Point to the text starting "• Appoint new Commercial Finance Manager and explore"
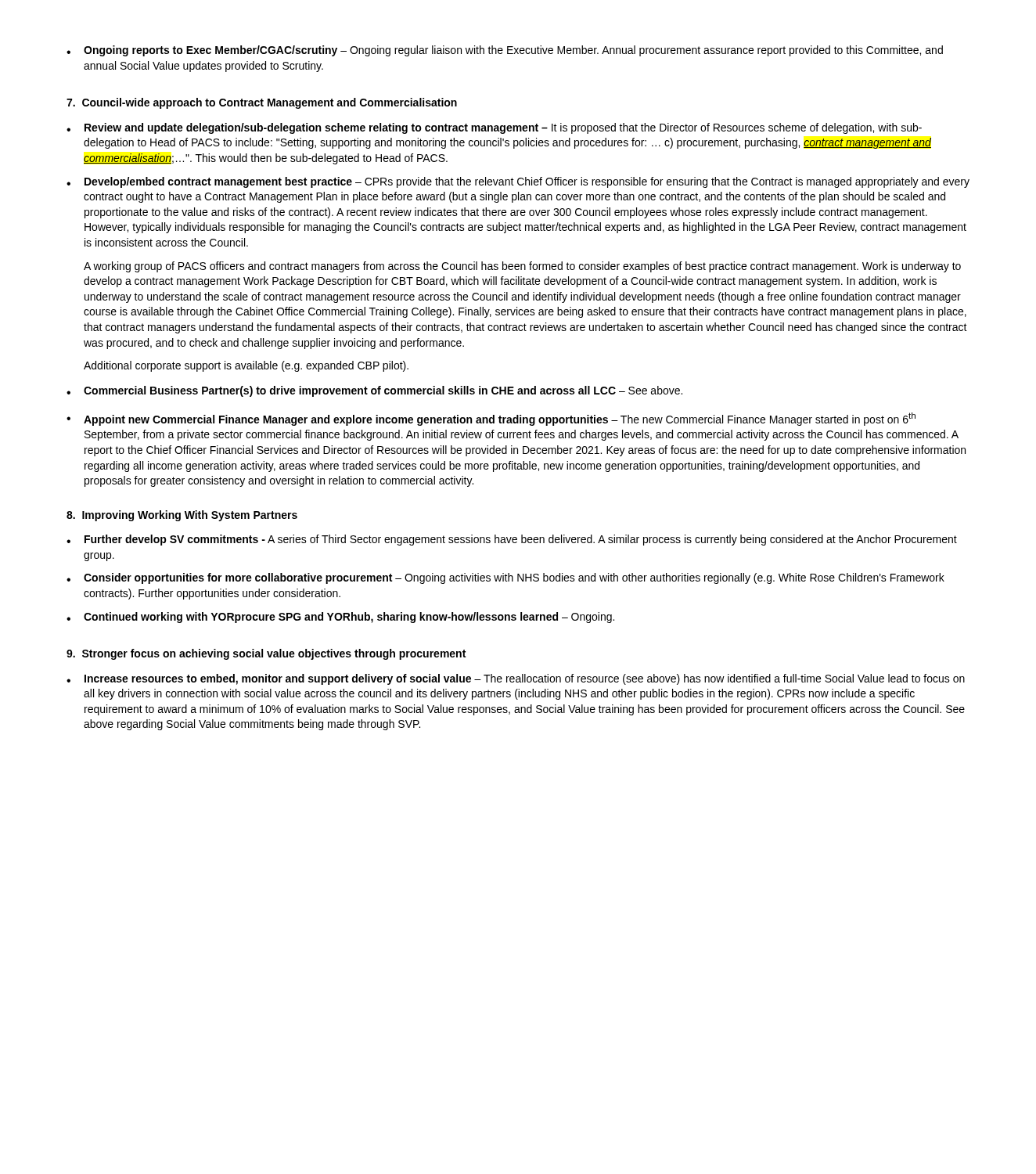 (518, 449)
